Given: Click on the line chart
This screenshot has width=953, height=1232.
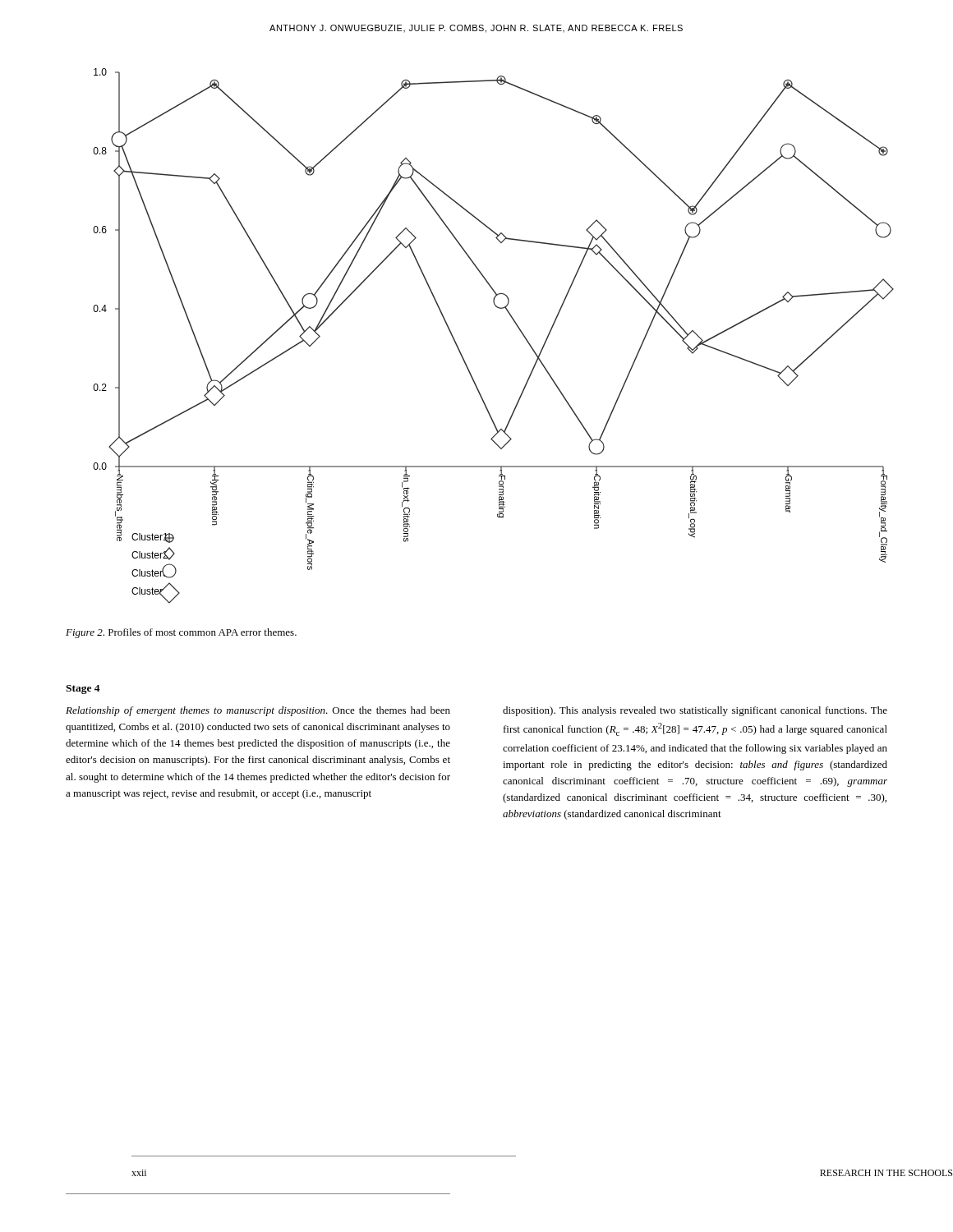Looking at the screenshot, I should point(476,335).
